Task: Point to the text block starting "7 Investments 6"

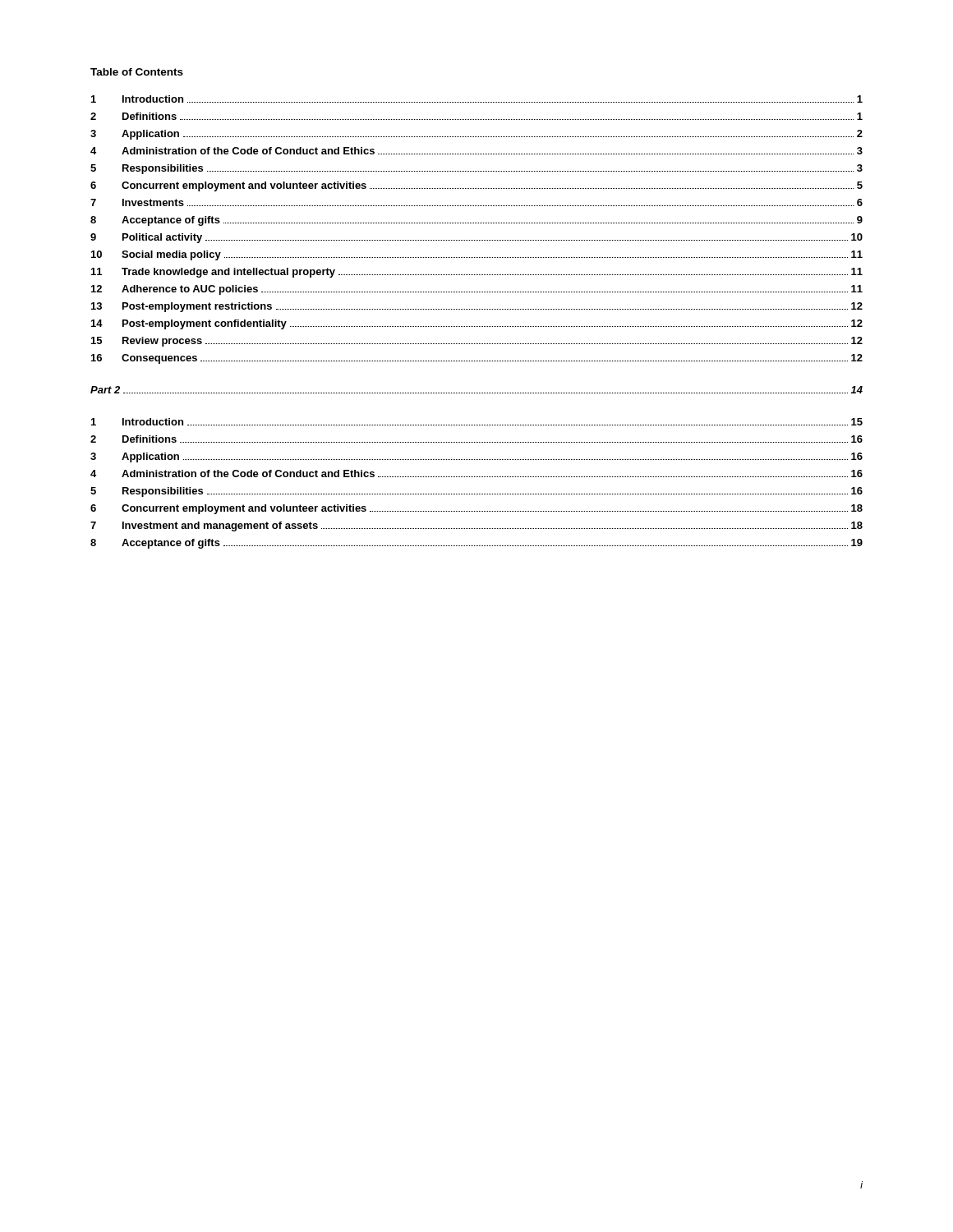Action: click(476, 202)
